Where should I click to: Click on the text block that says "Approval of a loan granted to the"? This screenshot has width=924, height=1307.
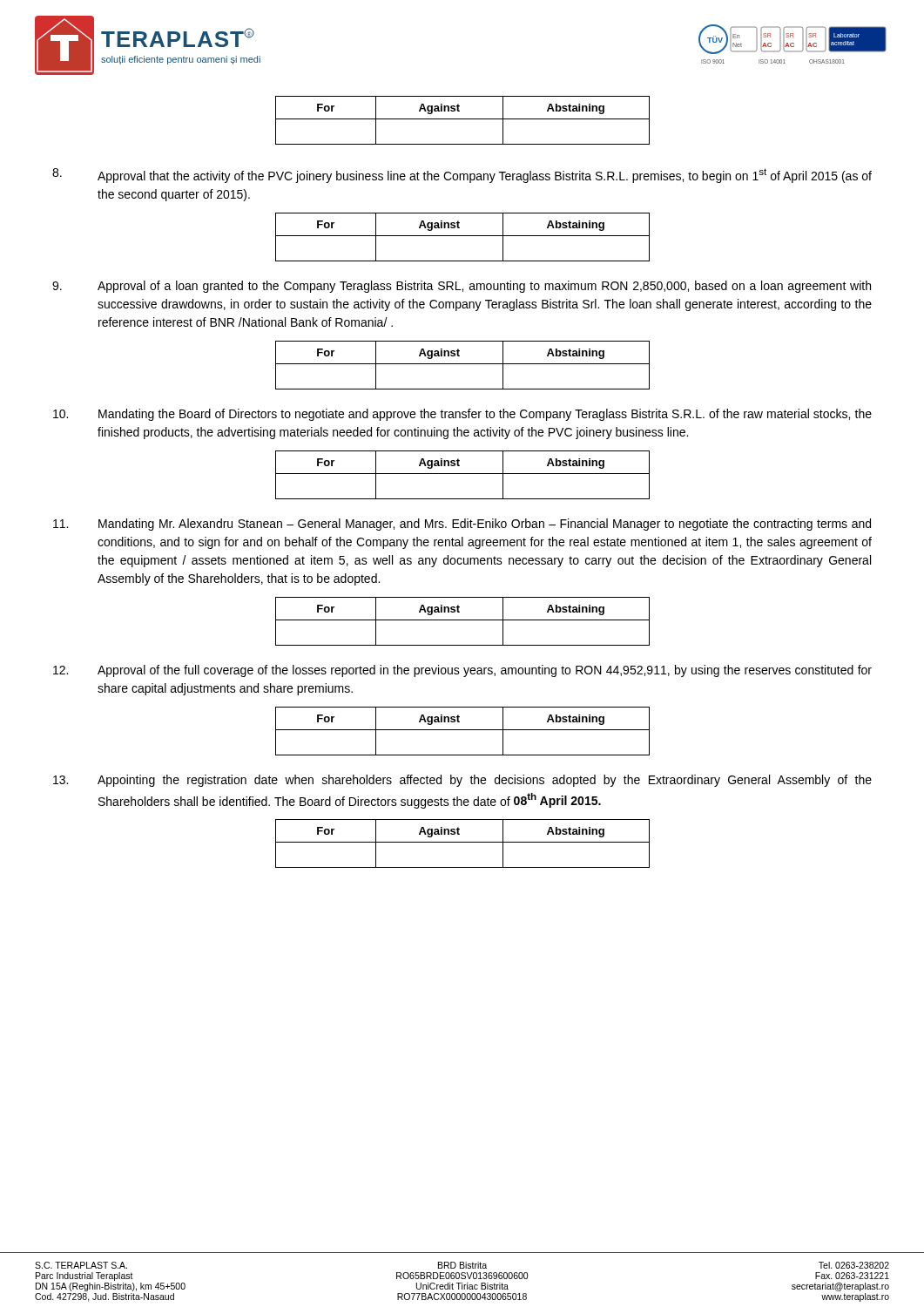(462, 304)
